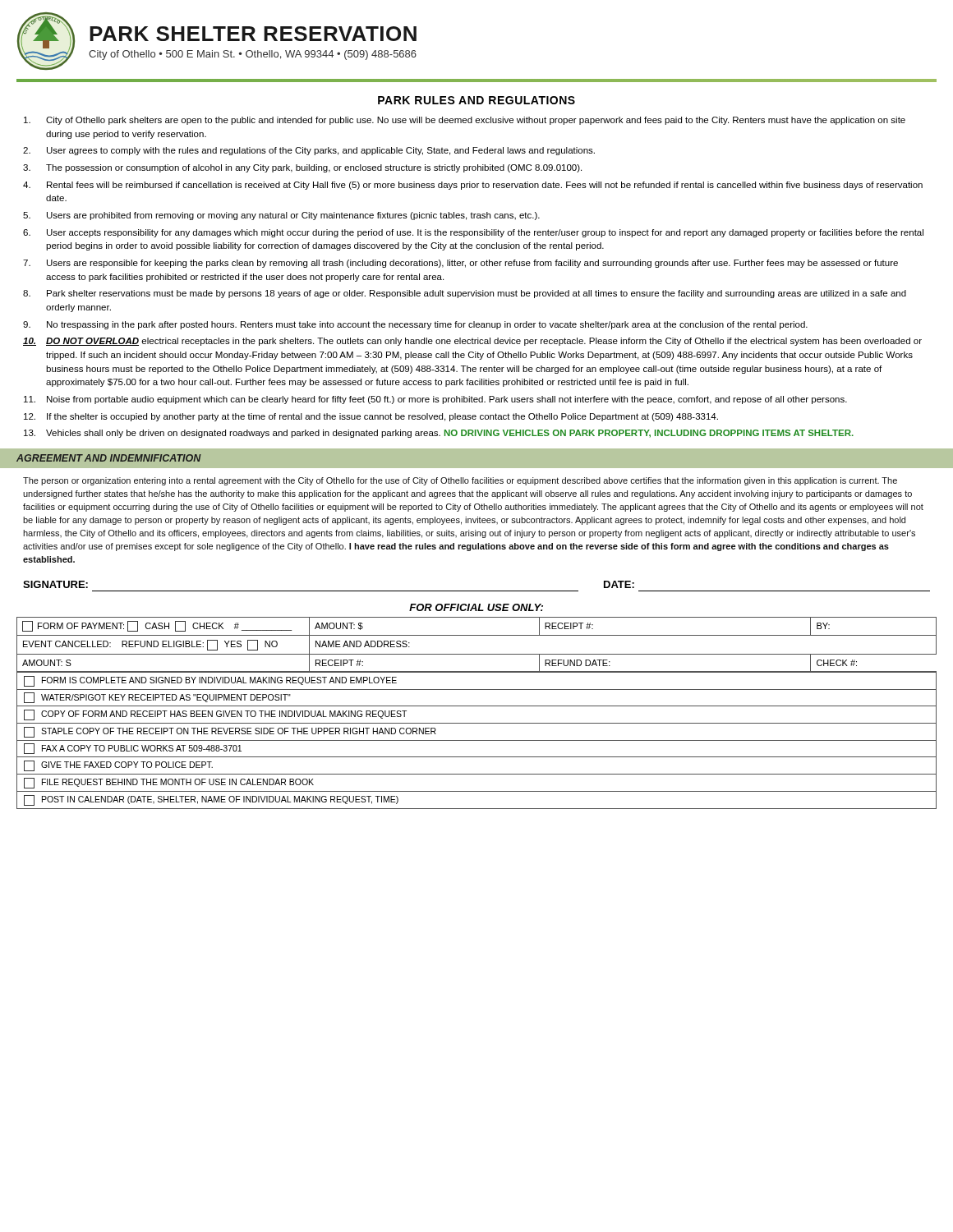953x1232 pixels.
Task: Click on the text block starting "FILE REQUEST BEHIND"
Action: [476, 783]
